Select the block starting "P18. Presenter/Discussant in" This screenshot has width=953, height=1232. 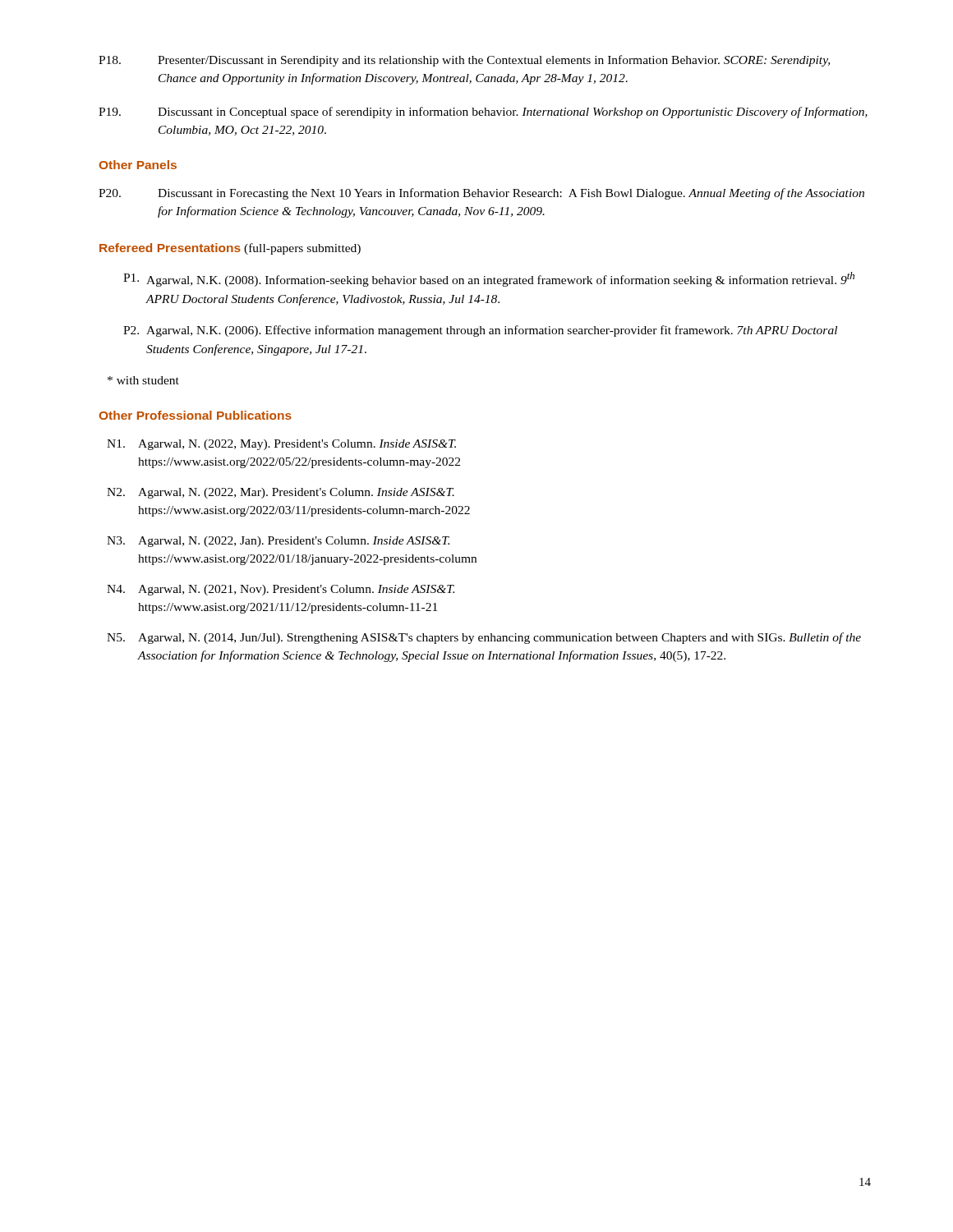485,69
